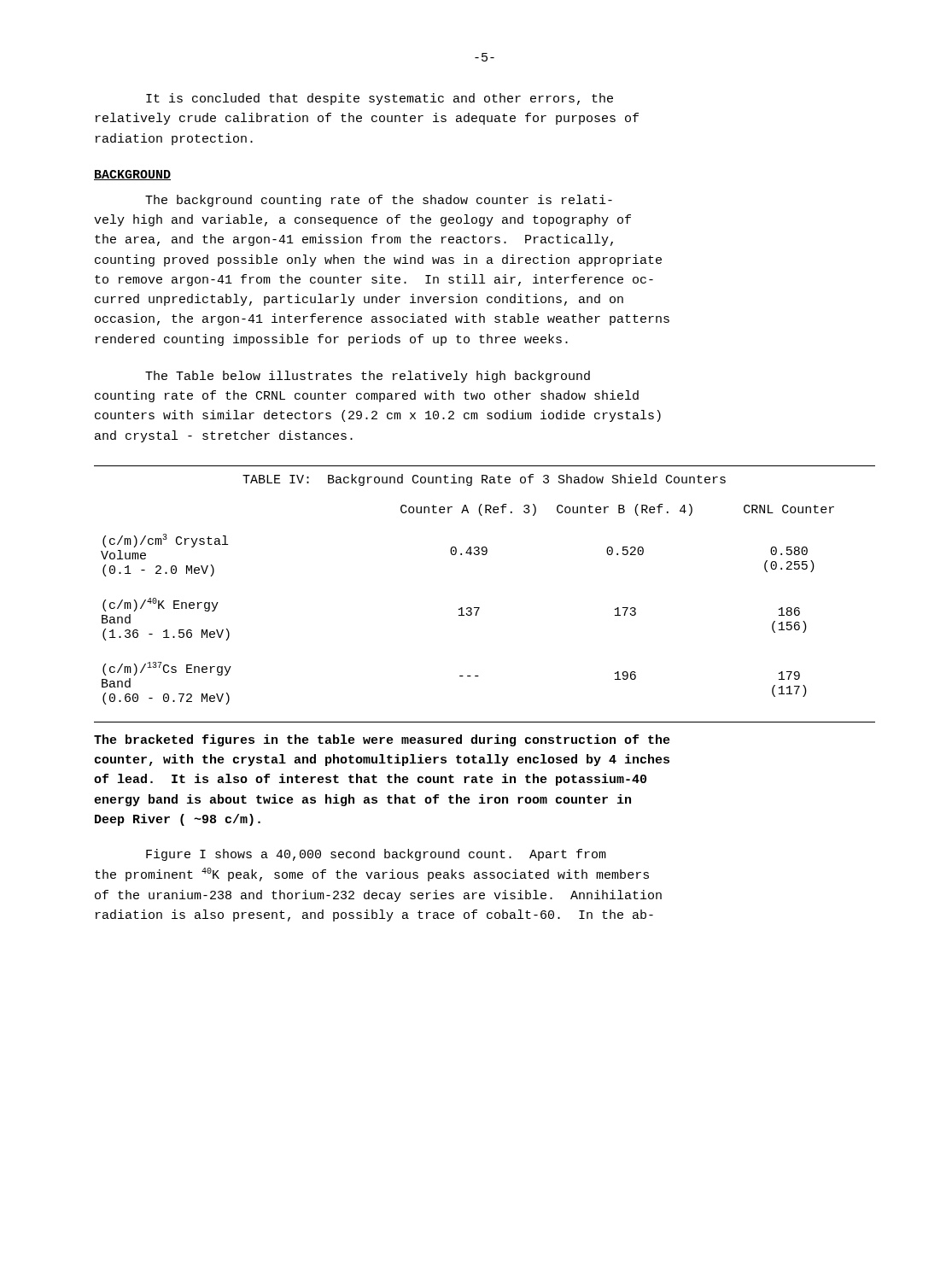Find the text block that says "The bracketed figures in"

coord(382,780)
